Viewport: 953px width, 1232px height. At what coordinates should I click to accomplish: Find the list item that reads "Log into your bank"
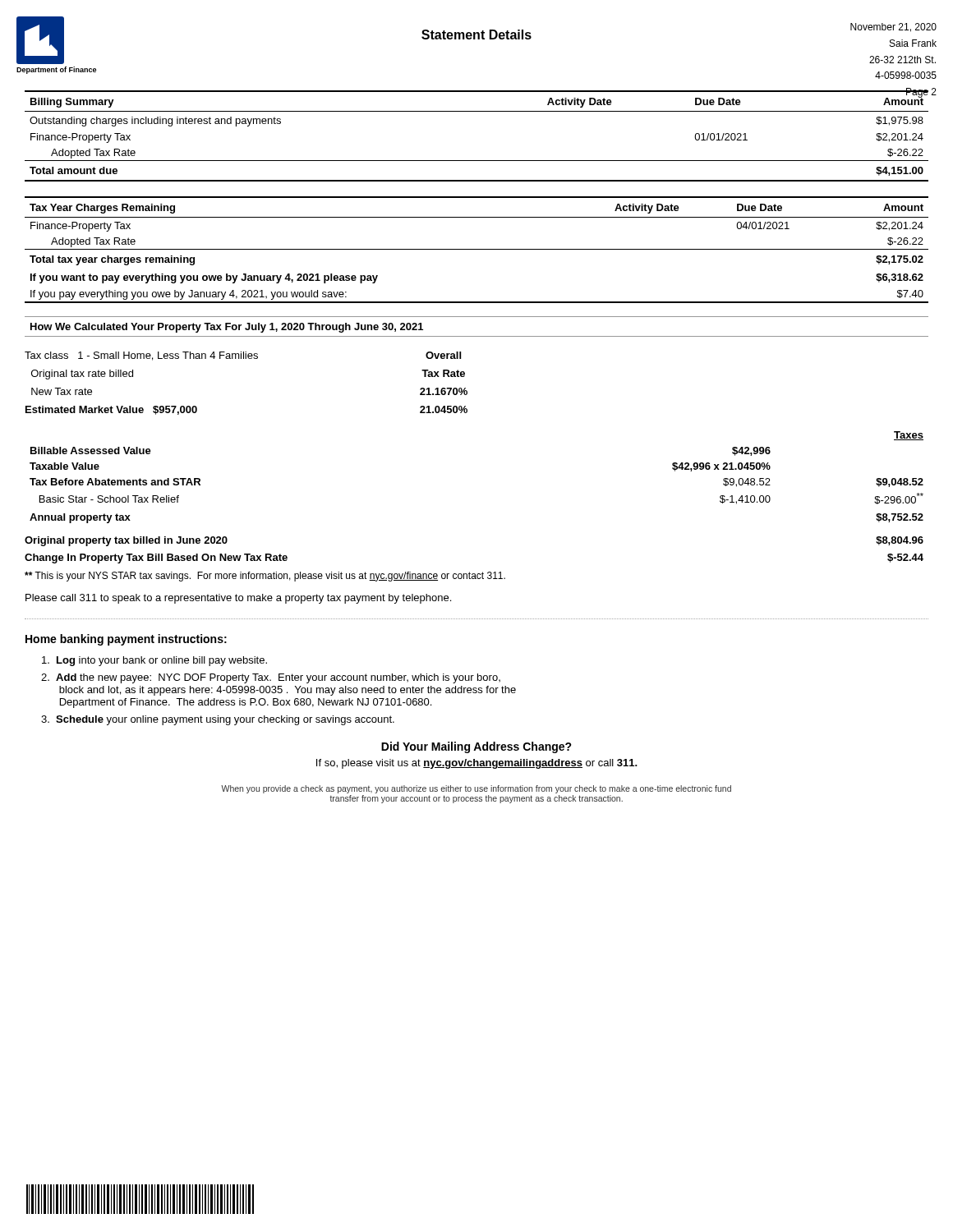(154, 660)
